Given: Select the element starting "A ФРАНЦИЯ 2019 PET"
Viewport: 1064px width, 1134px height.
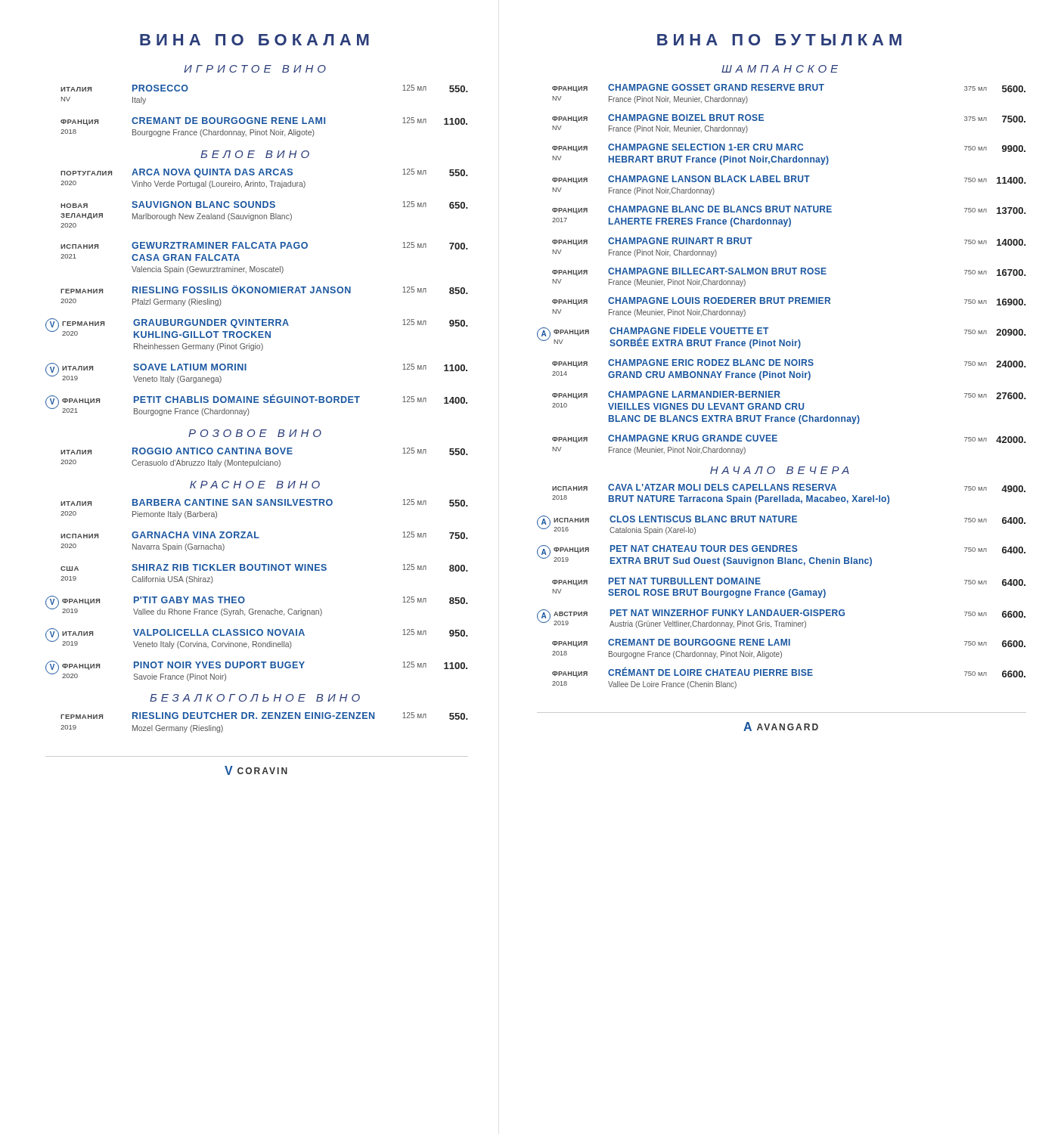Looking at the screenshot, I should tap(782, 556).
